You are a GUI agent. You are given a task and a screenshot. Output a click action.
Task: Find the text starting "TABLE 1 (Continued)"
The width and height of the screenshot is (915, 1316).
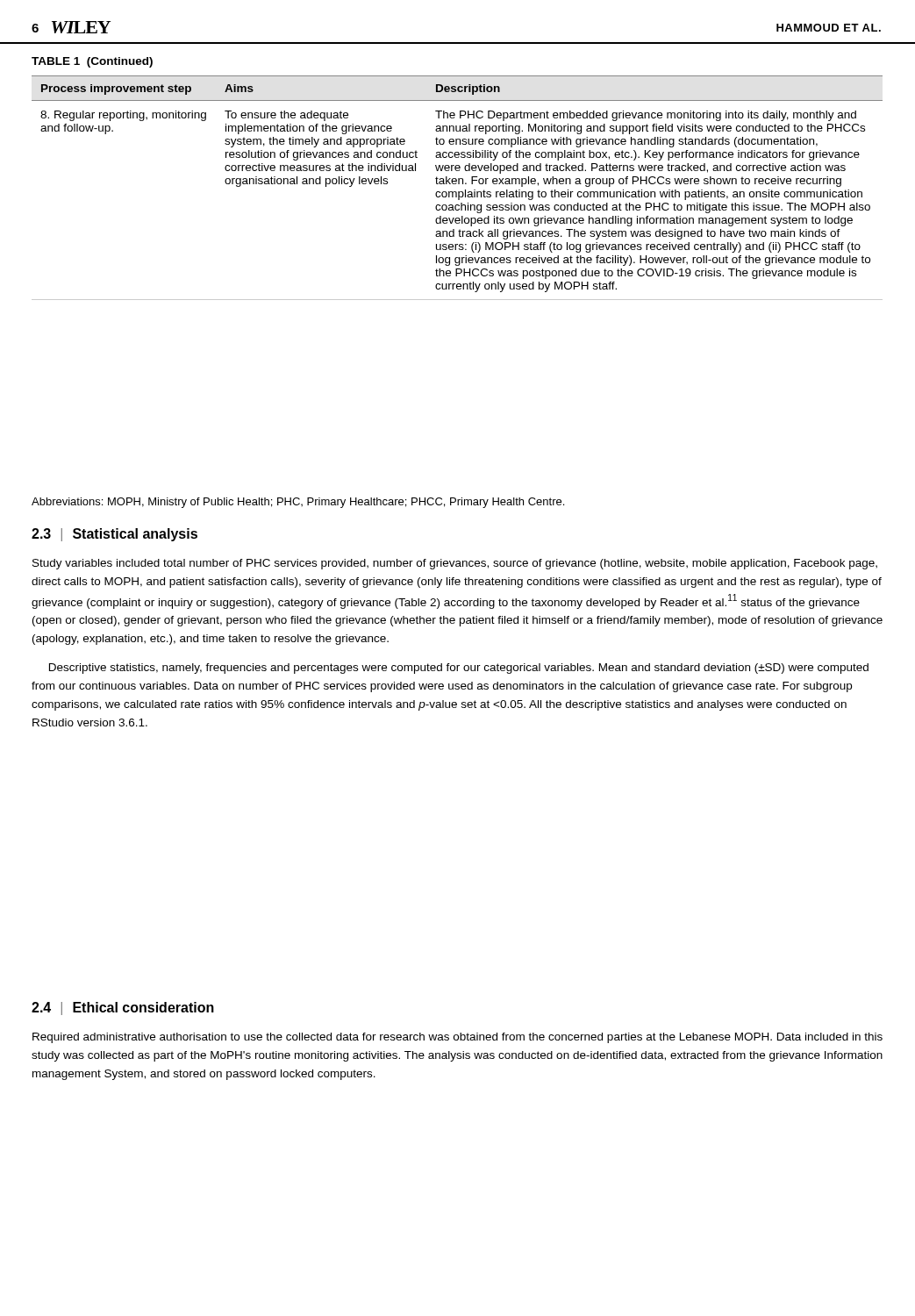92,61
